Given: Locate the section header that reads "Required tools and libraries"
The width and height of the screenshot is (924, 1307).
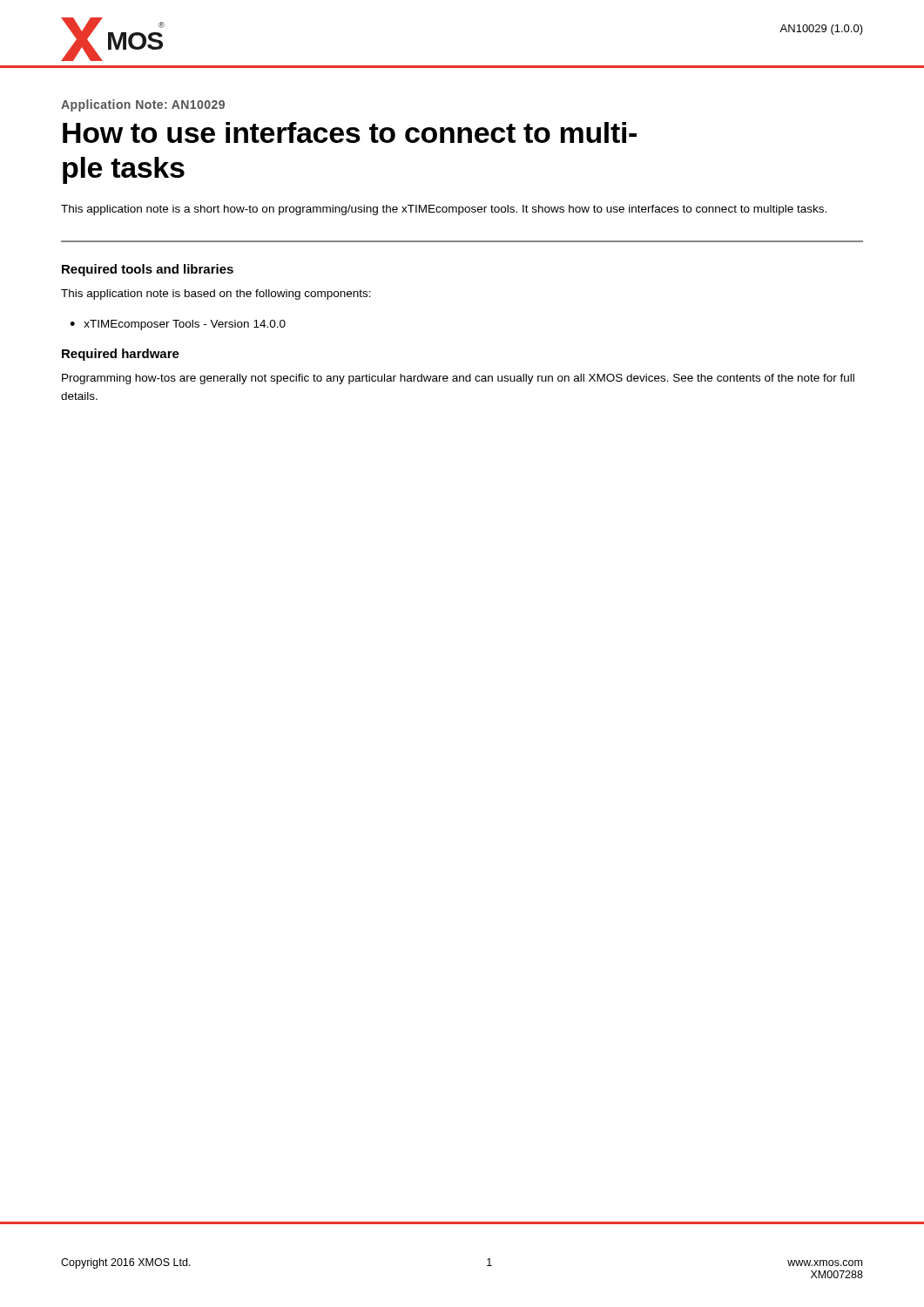Looking at the screenshot, I should pos(147,269).
